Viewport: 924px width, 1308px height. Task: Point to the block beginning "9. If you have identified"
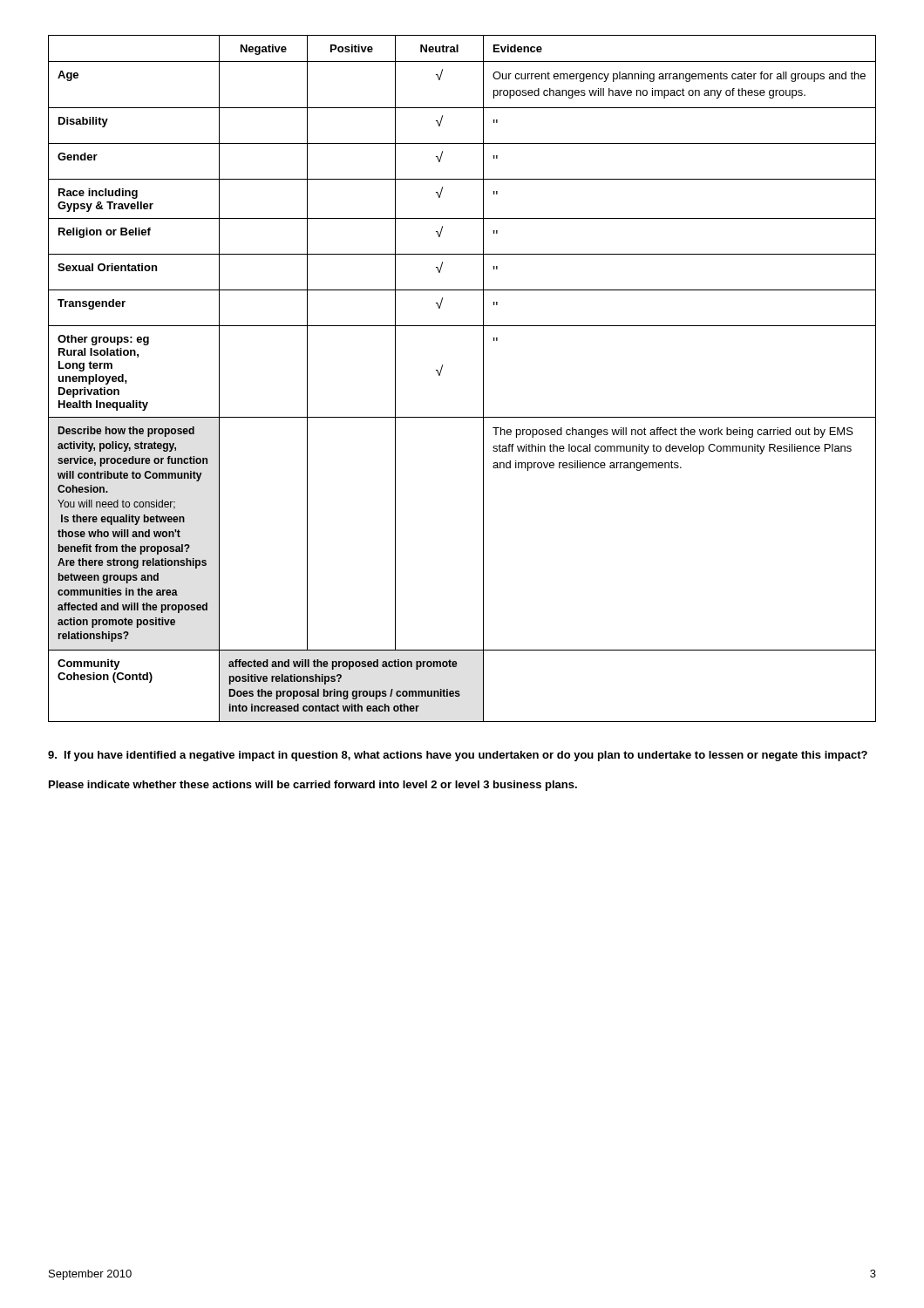coord(462,770)
